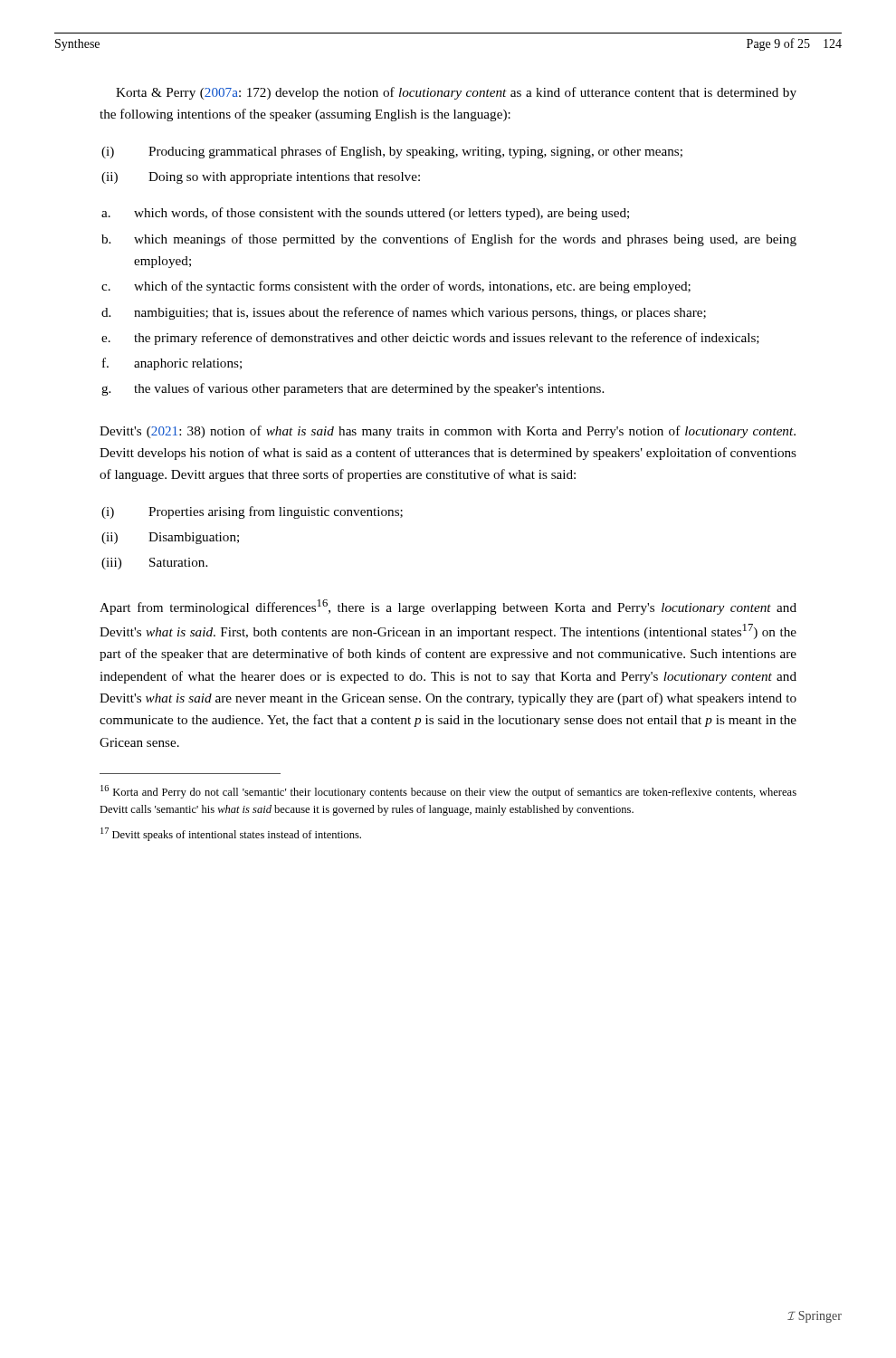The height and width of the screenshot is (1358, 896).
Task: Find the list item with the text "f. anaphoric relations;"
Action: [x=172, y=364]
